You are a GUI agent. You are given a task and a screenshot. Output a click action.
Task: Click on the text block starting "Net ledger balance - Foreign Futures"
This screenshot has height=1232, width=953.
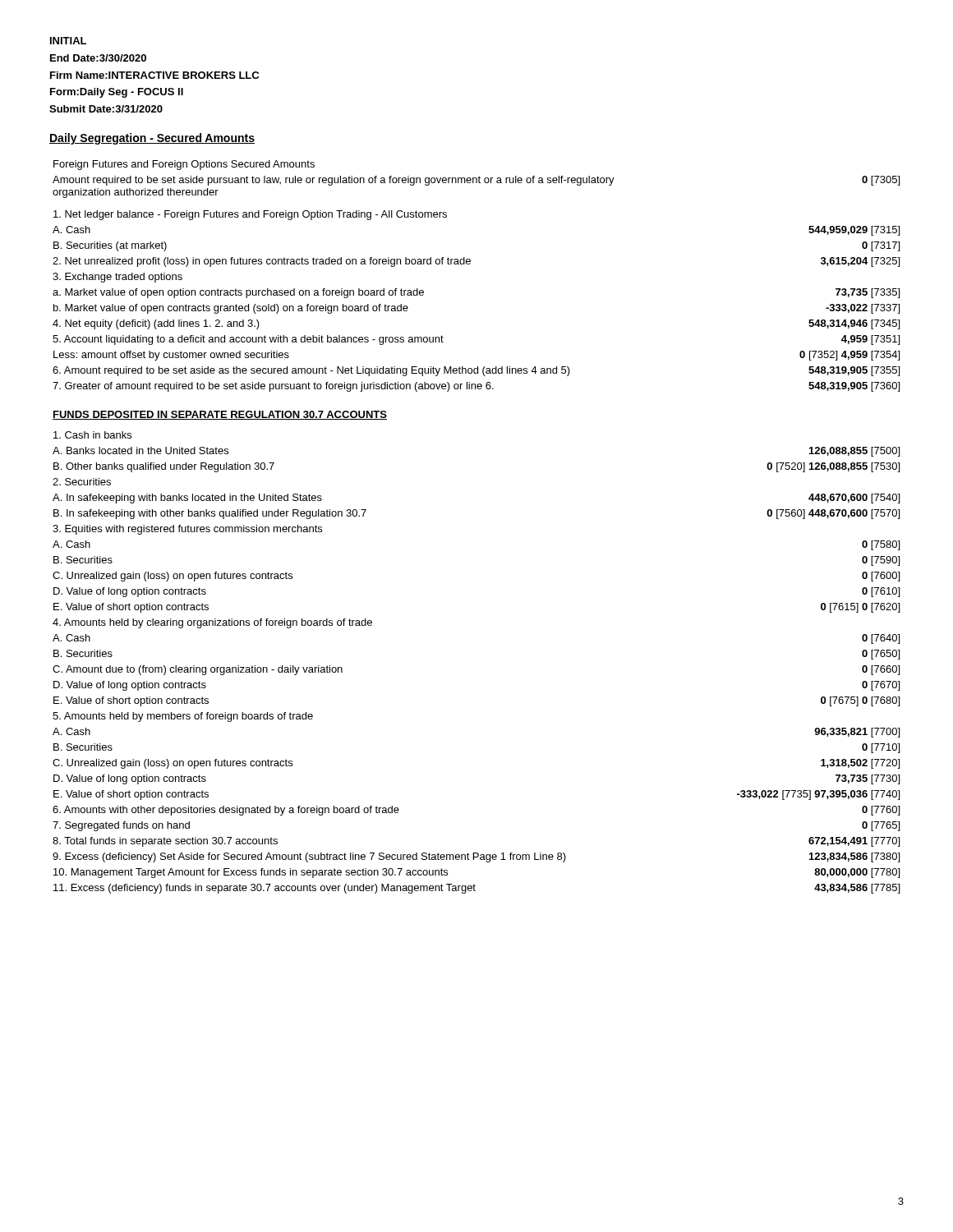click(250, 214)
